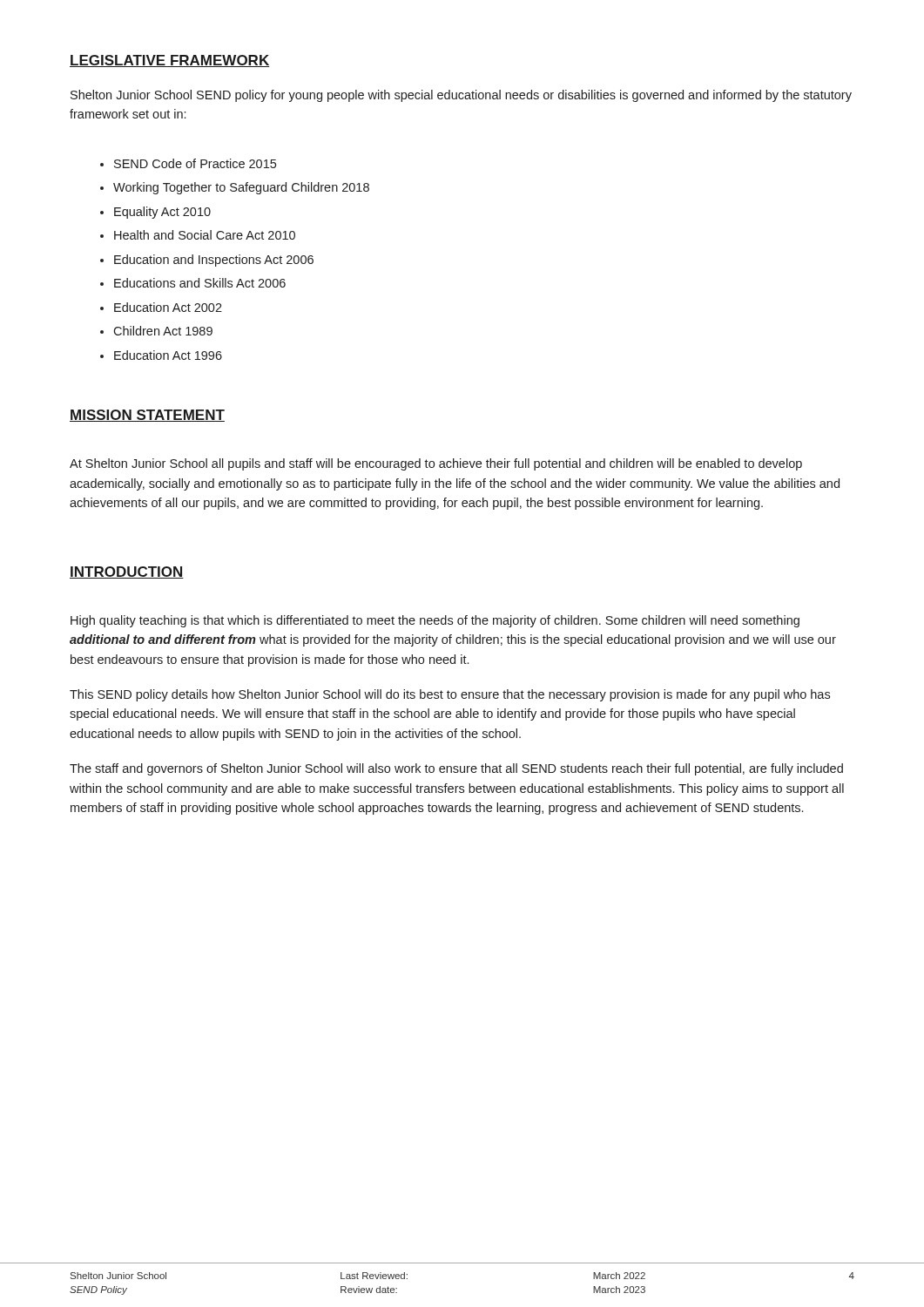The height and width of the screenshot is (1307, 924).
Task: Locate the text "Children Act 1989"
Action: coord(163,331)
